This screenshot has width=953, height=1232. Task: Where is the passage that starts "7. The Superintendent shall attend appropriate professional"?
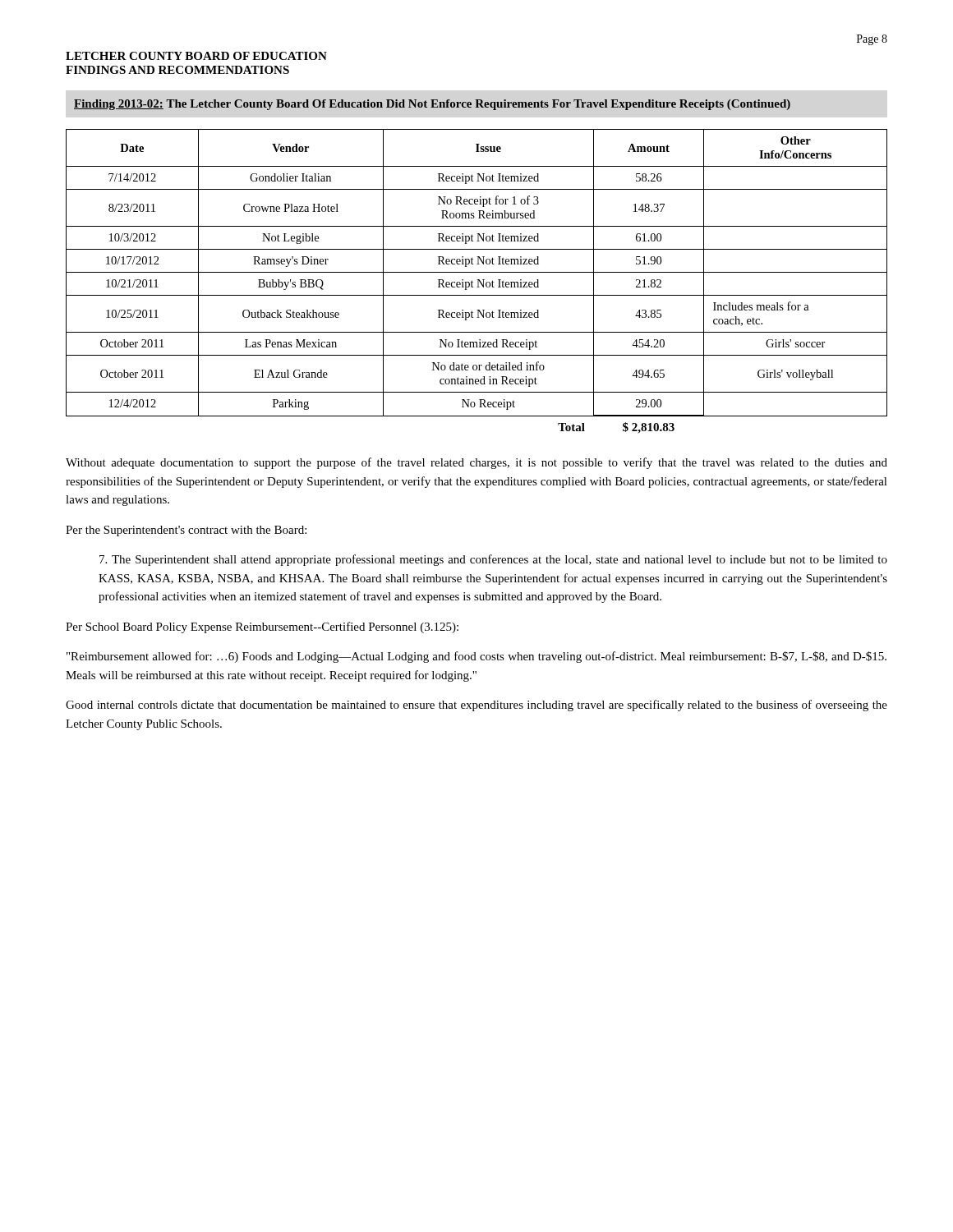(493, 578)
